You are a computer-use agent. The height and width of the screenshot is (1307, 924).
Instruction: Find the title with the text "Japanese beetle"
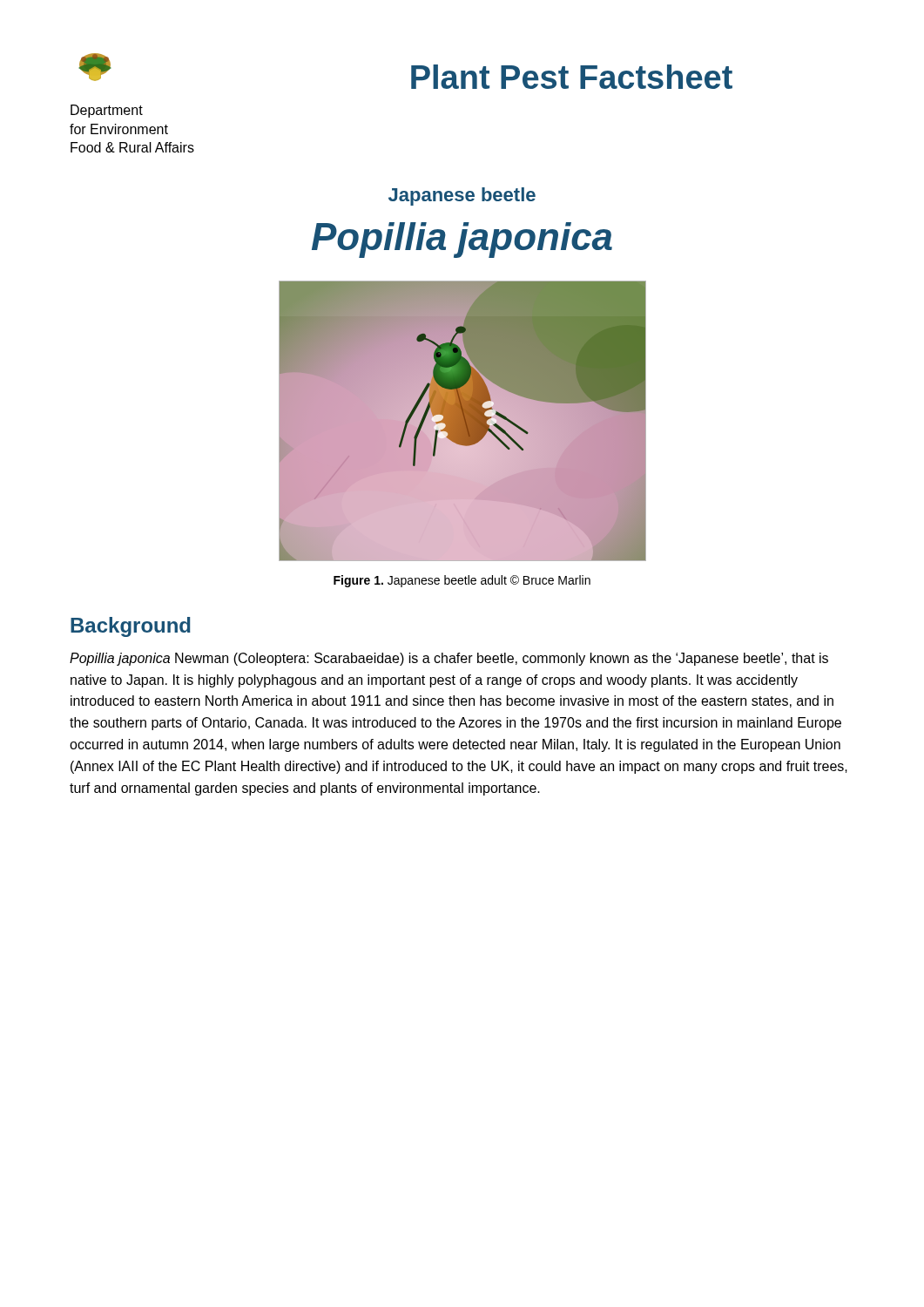pyautogui.click(x=462, y=195)
